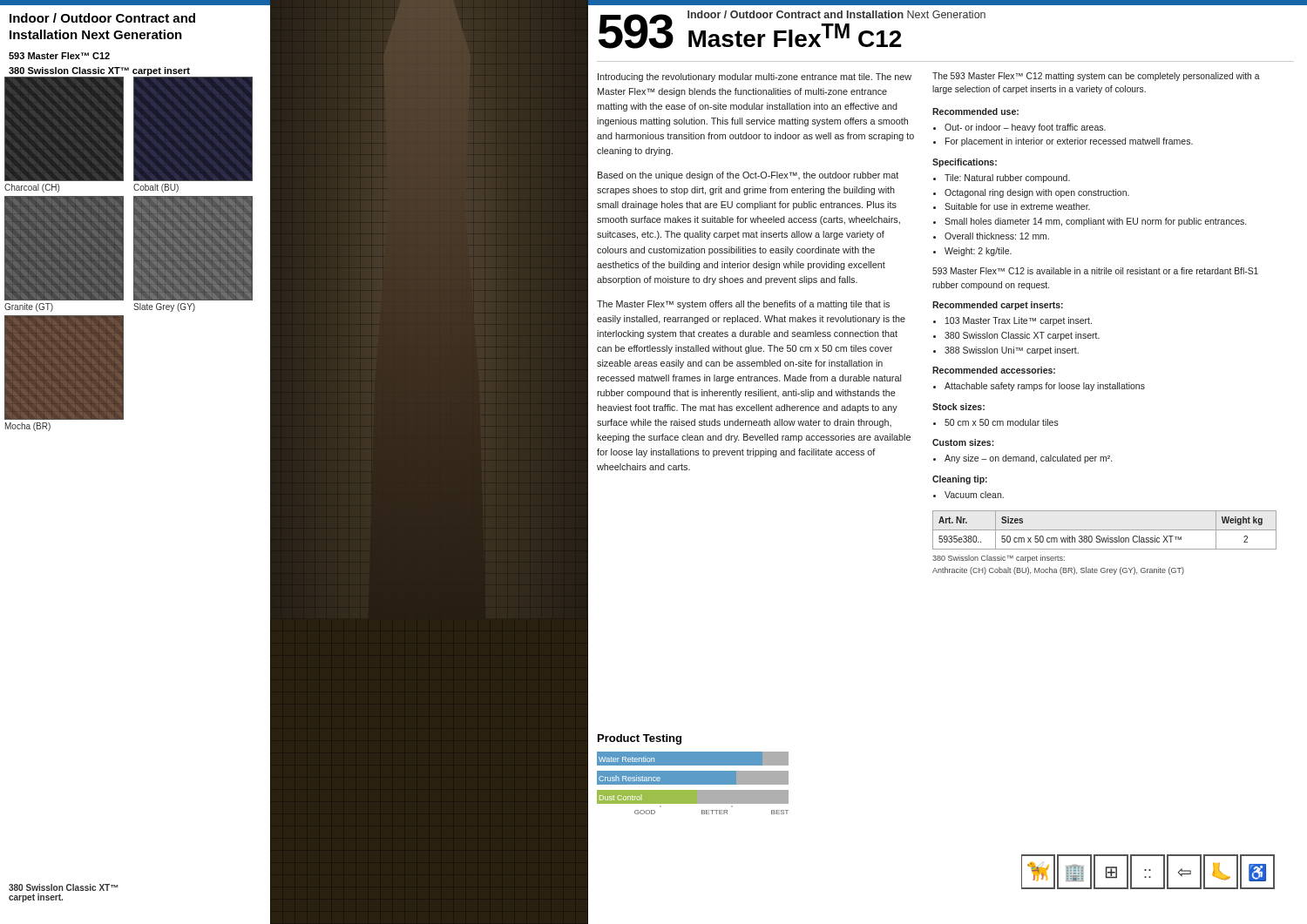1307x924 pixels.
Task: Select the element starting "Octagonal ring design with open construction."
Action: [1037, 192]
